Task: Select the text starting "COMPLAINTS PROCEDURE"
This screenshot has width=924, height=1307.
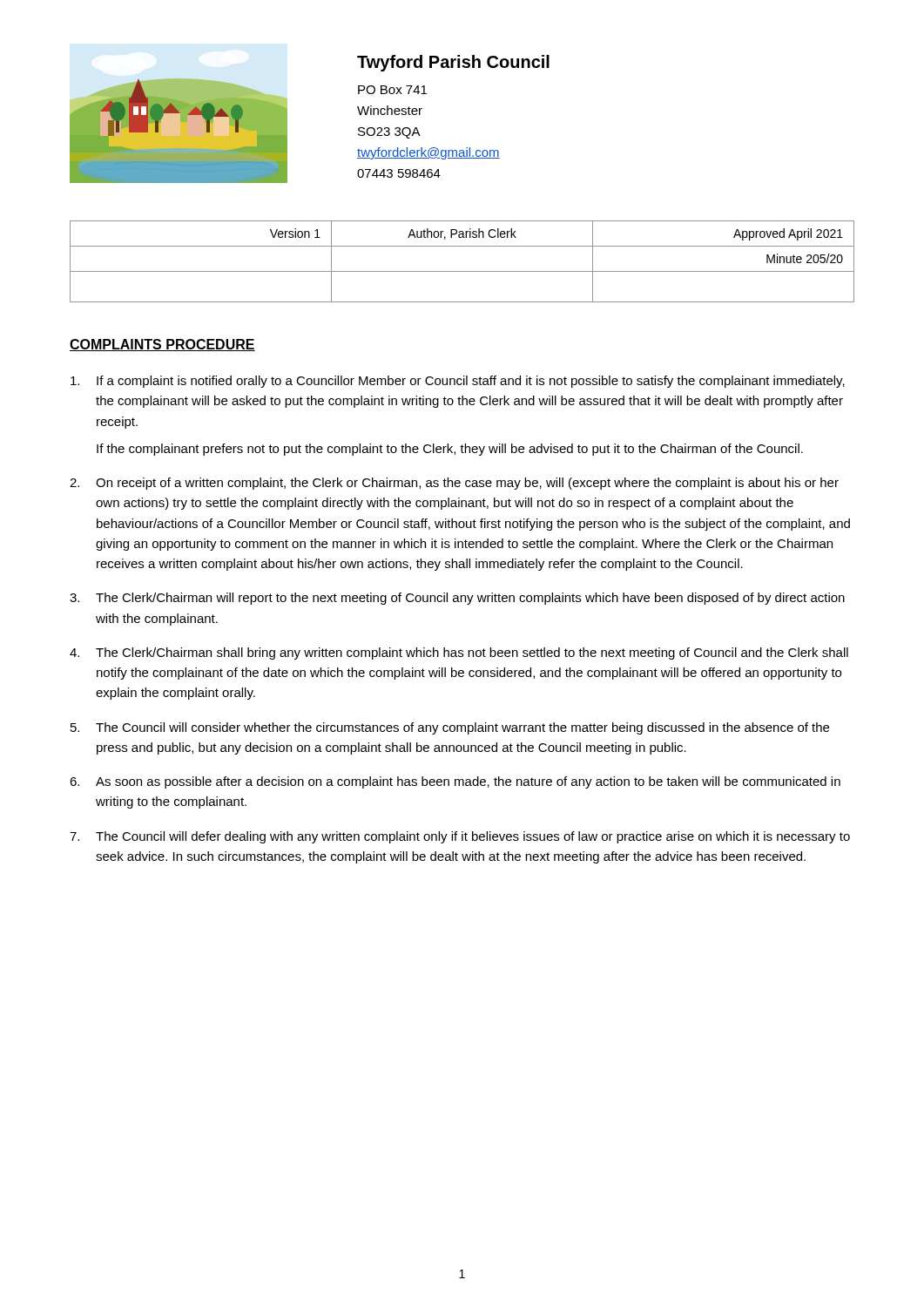Action: (x=162, y=345)
